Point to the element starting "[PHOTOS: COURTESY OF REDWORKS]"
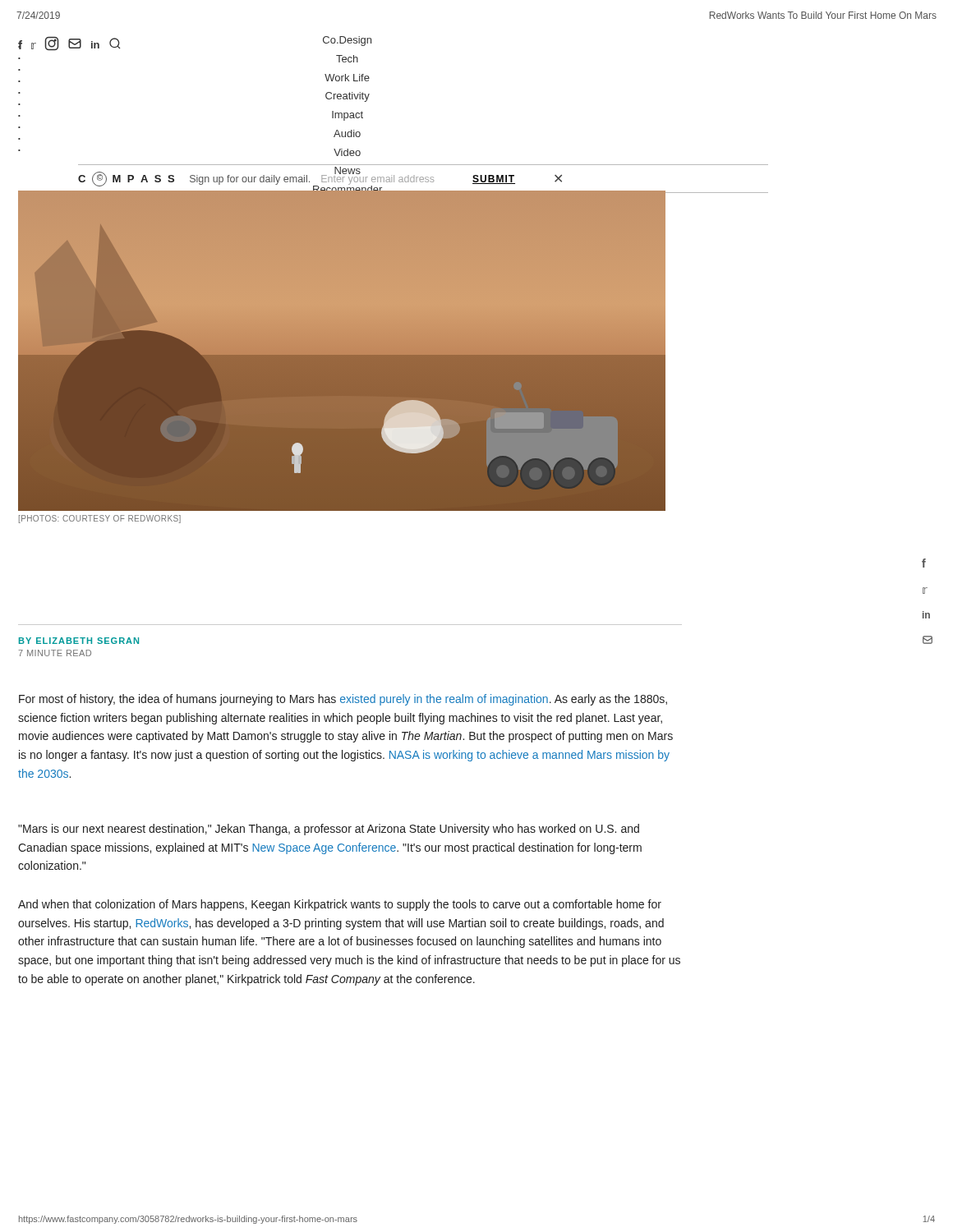 point(100,519)
